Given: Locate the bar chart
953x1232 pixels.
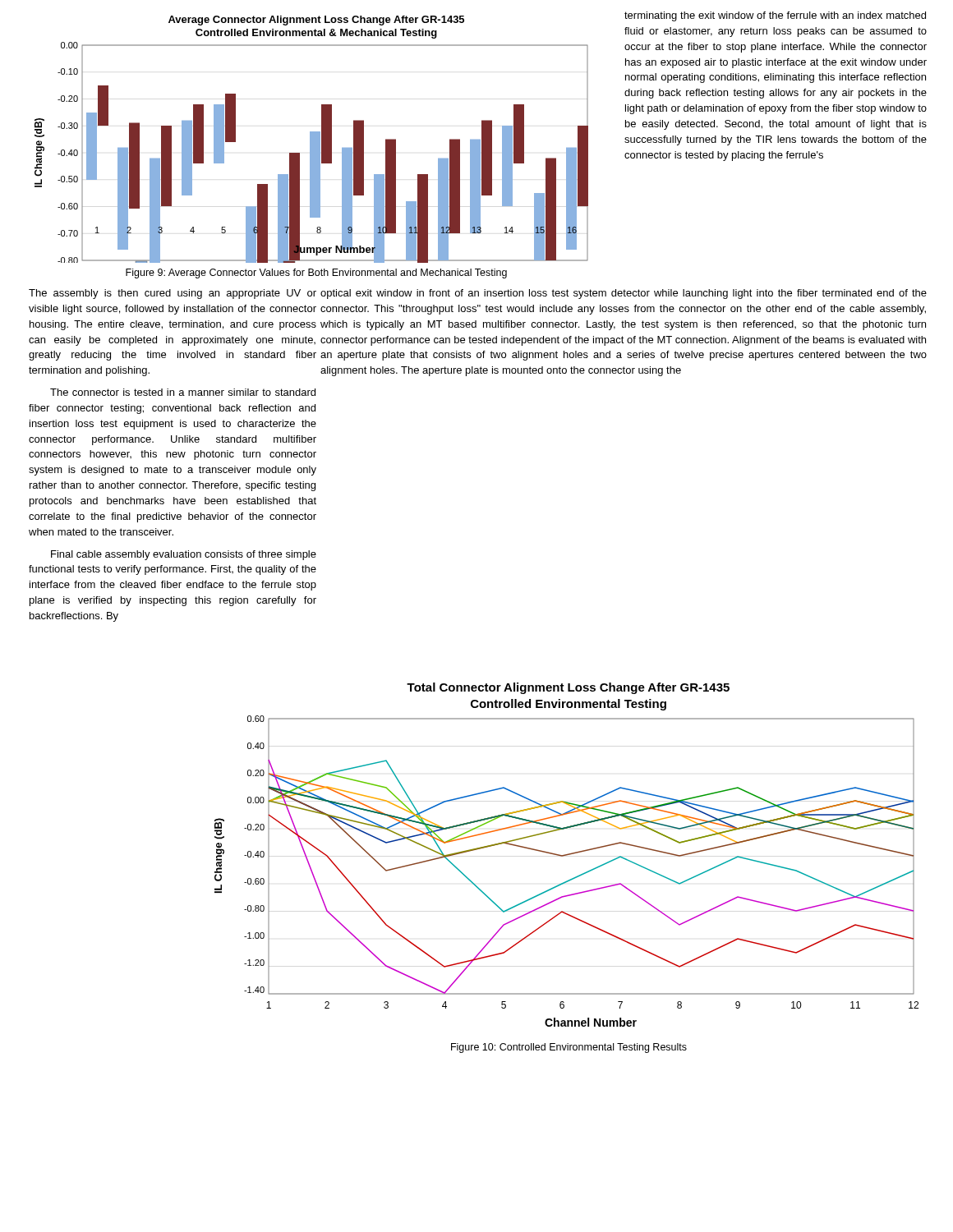Looking at the screenshot, I should click(x=316, y=136).
